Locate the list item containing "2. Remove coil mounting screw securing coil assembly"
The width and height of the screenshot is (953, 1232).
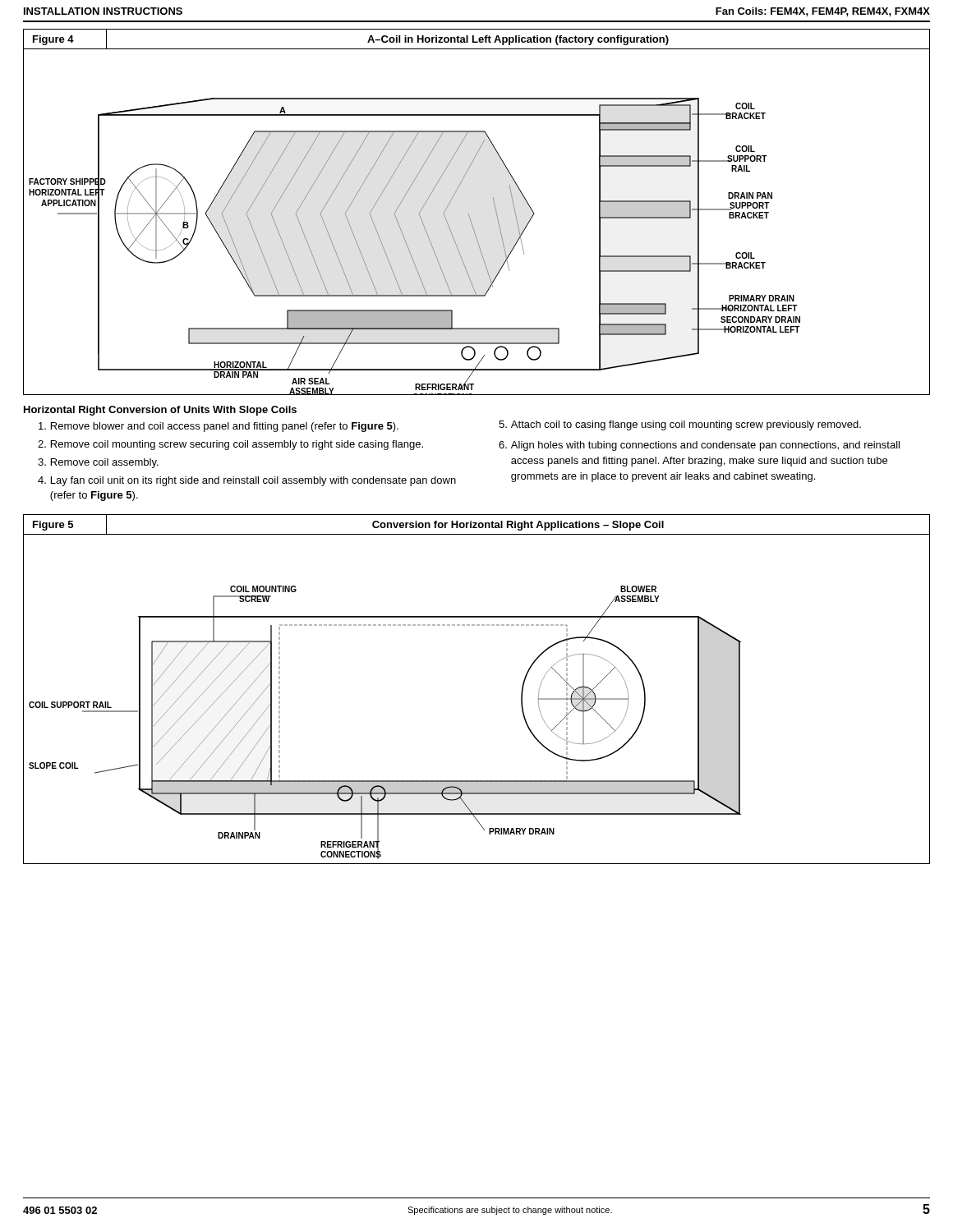[x=231, y=445]
